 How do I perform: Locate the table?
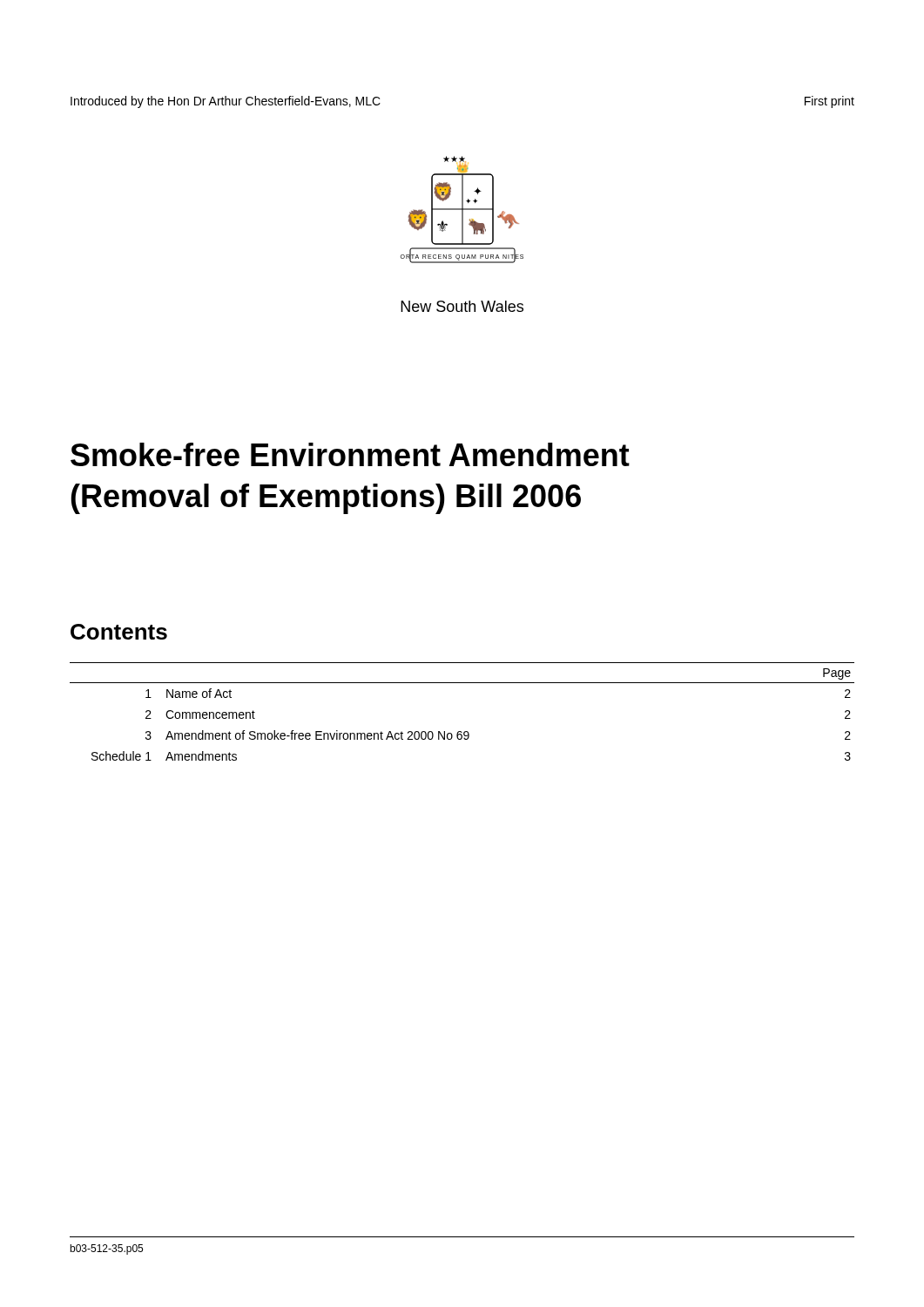pyautogui.click(x=462, y=715)
